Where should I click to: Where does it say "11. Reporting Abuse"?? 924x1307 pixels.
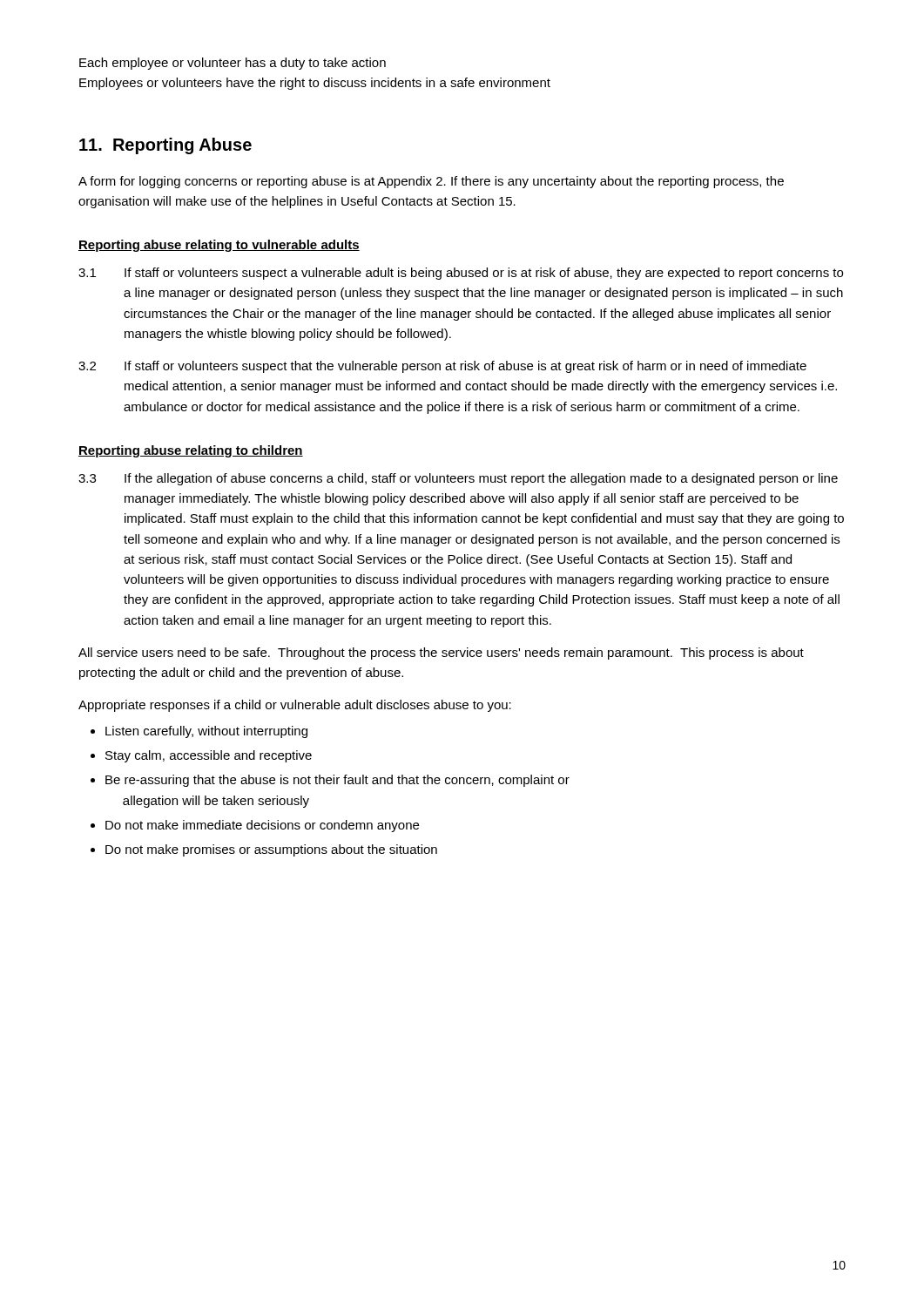165,144
